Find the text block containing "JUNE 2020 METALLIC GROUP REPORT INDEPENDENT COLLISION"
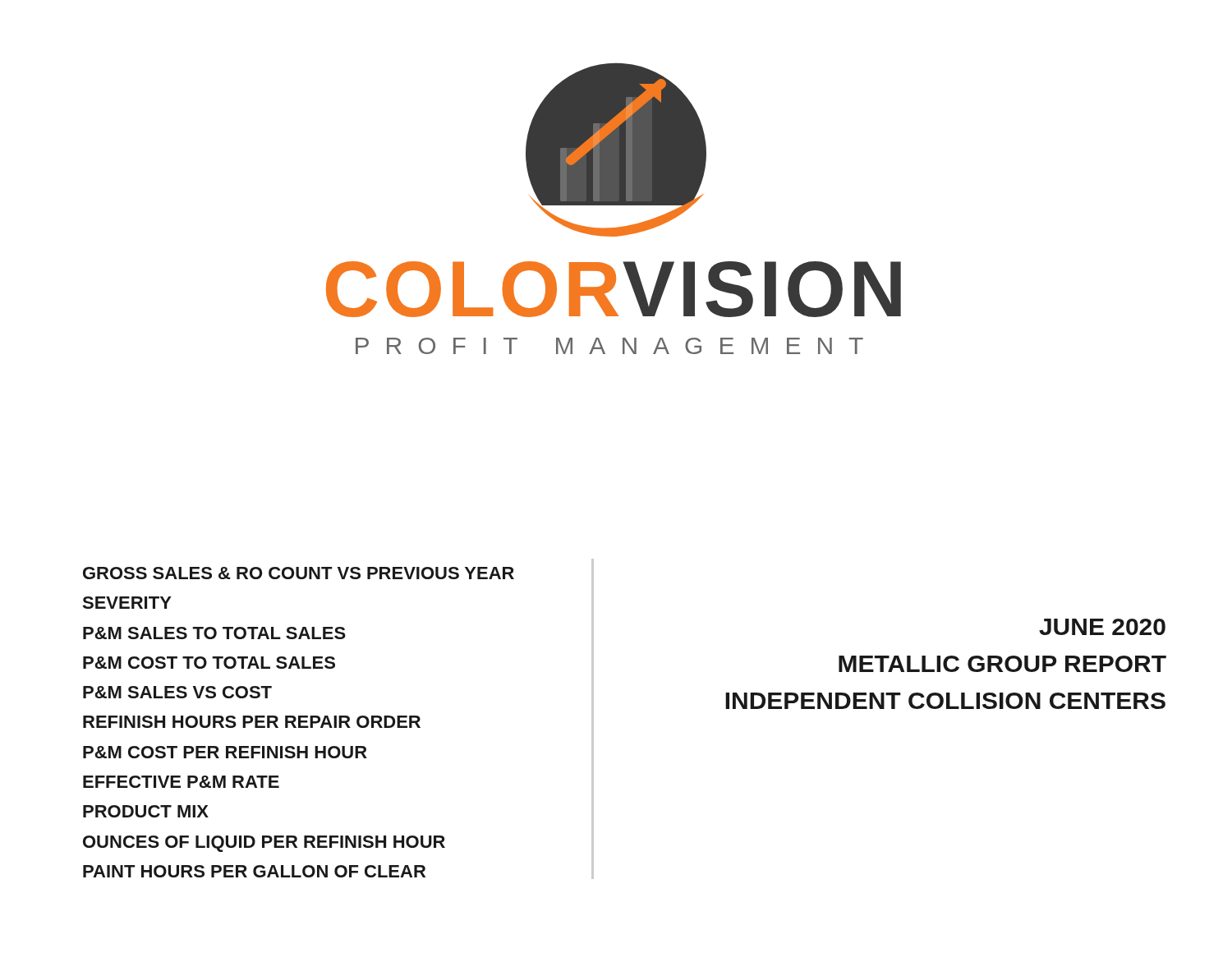The width and height of the screenshot is (1232, 953). click(x=903, y=663)
